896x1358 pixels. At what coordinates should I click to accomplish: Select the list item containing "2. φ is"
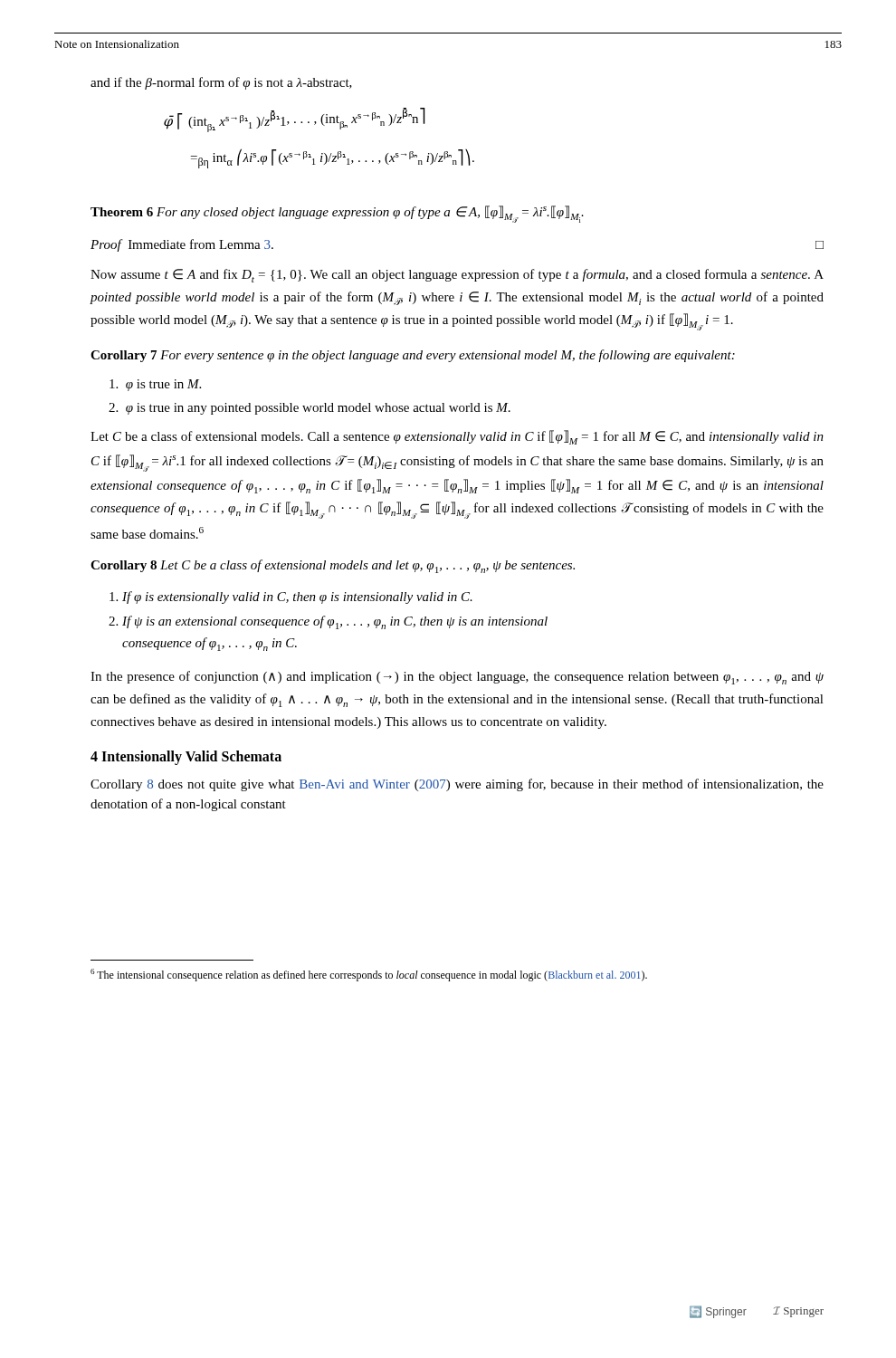[x=310, y=407]
